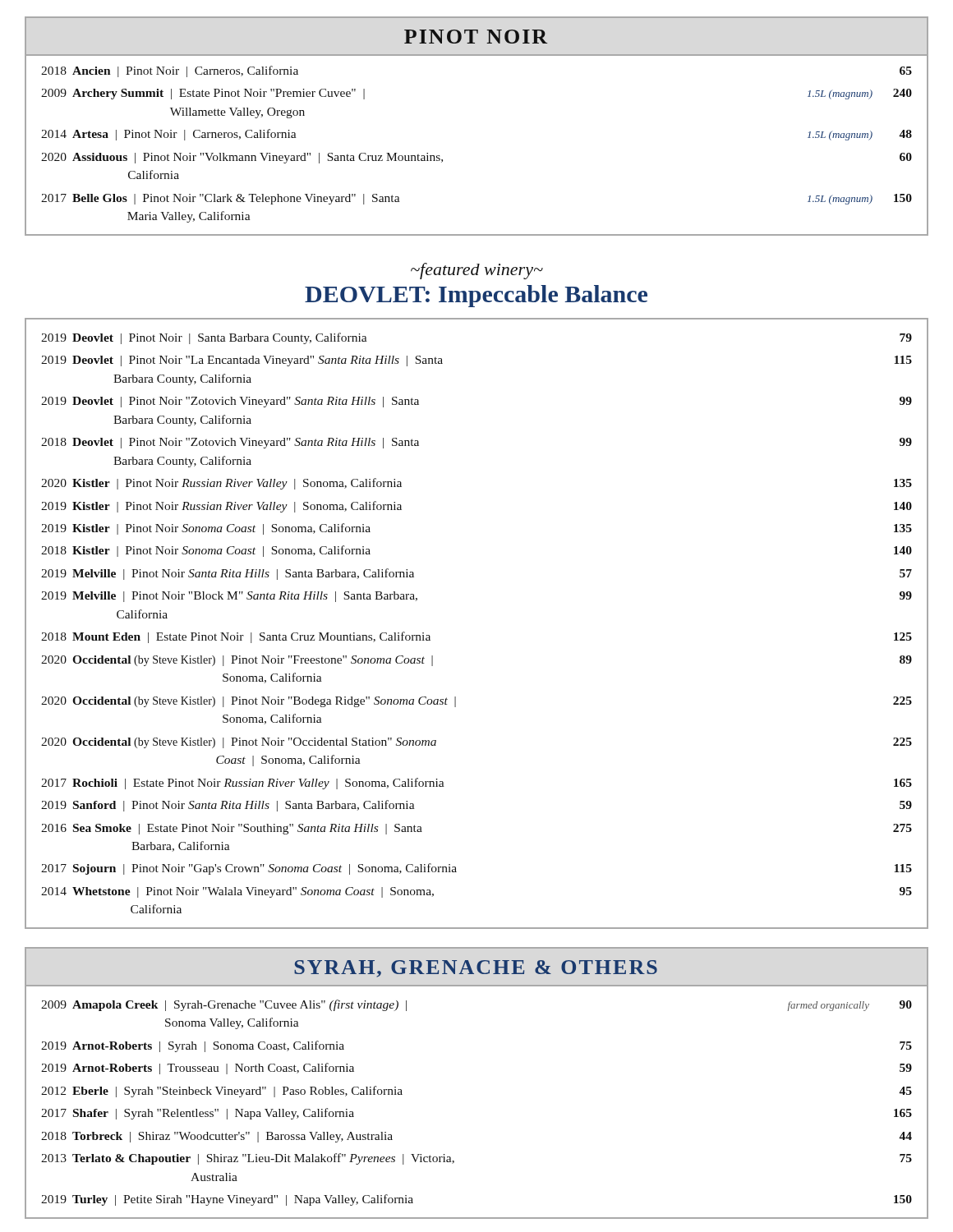Screen dimensions: 1232x953
Task: Locate the block starting "2020 Assiduous | Pinot Noir "Volkmann Vineyard" |"
Action: tap(236, 158)
